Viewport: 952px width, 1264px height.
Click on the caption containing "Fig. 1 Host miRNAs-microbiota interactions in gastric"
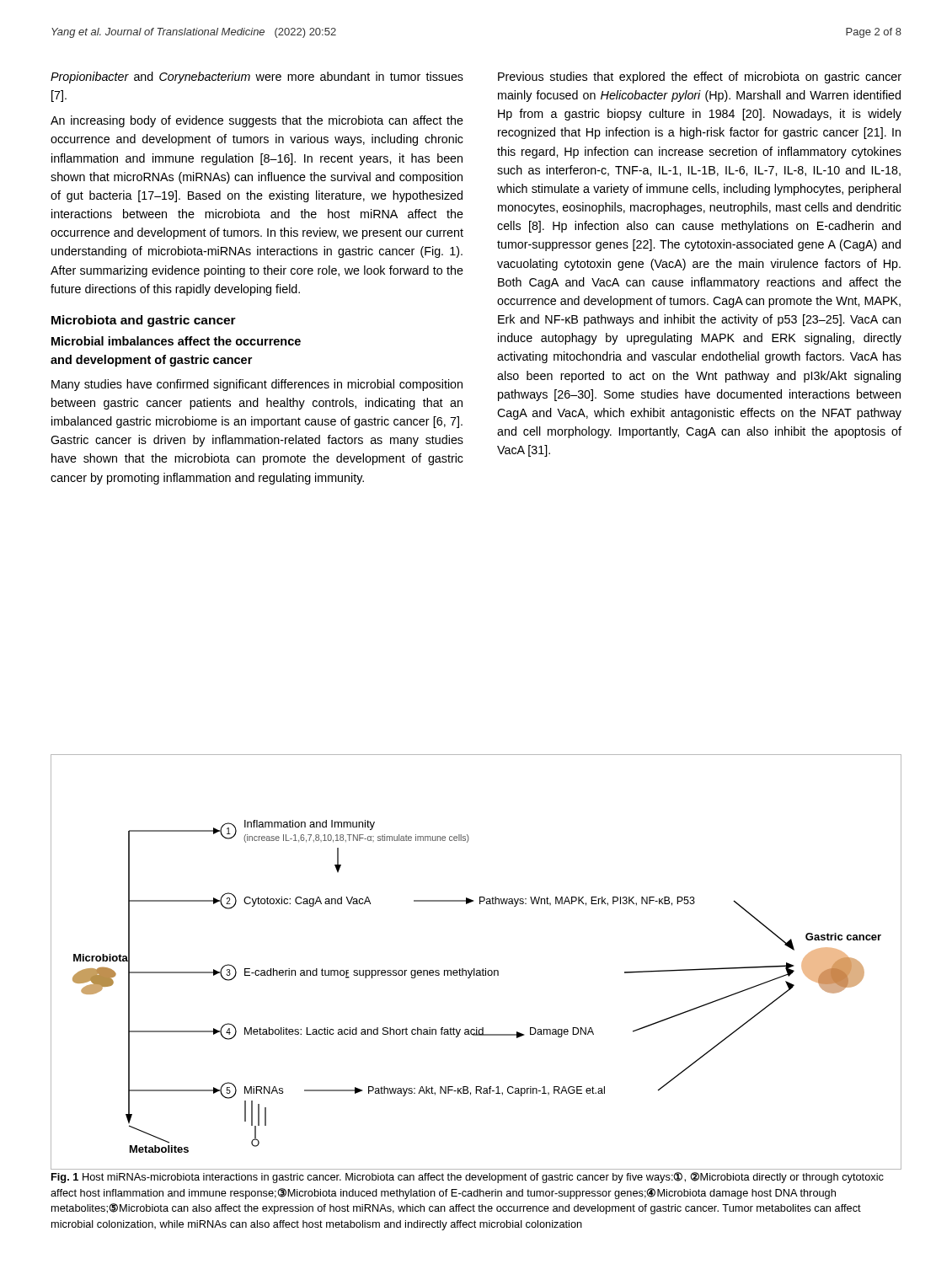467,1200
